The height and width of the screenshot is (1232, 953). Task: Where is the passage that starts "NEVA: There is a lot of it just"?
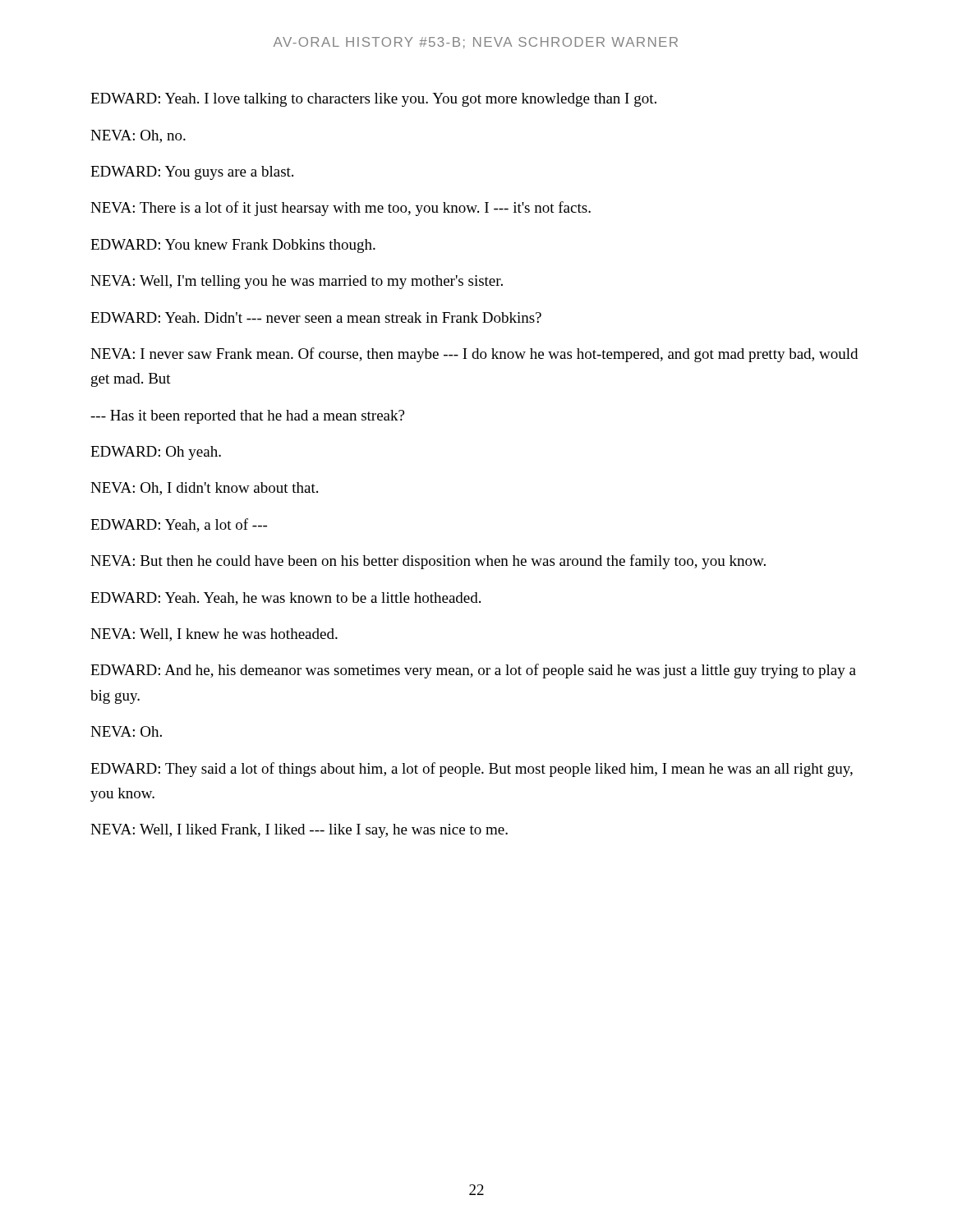pos(341,208)
